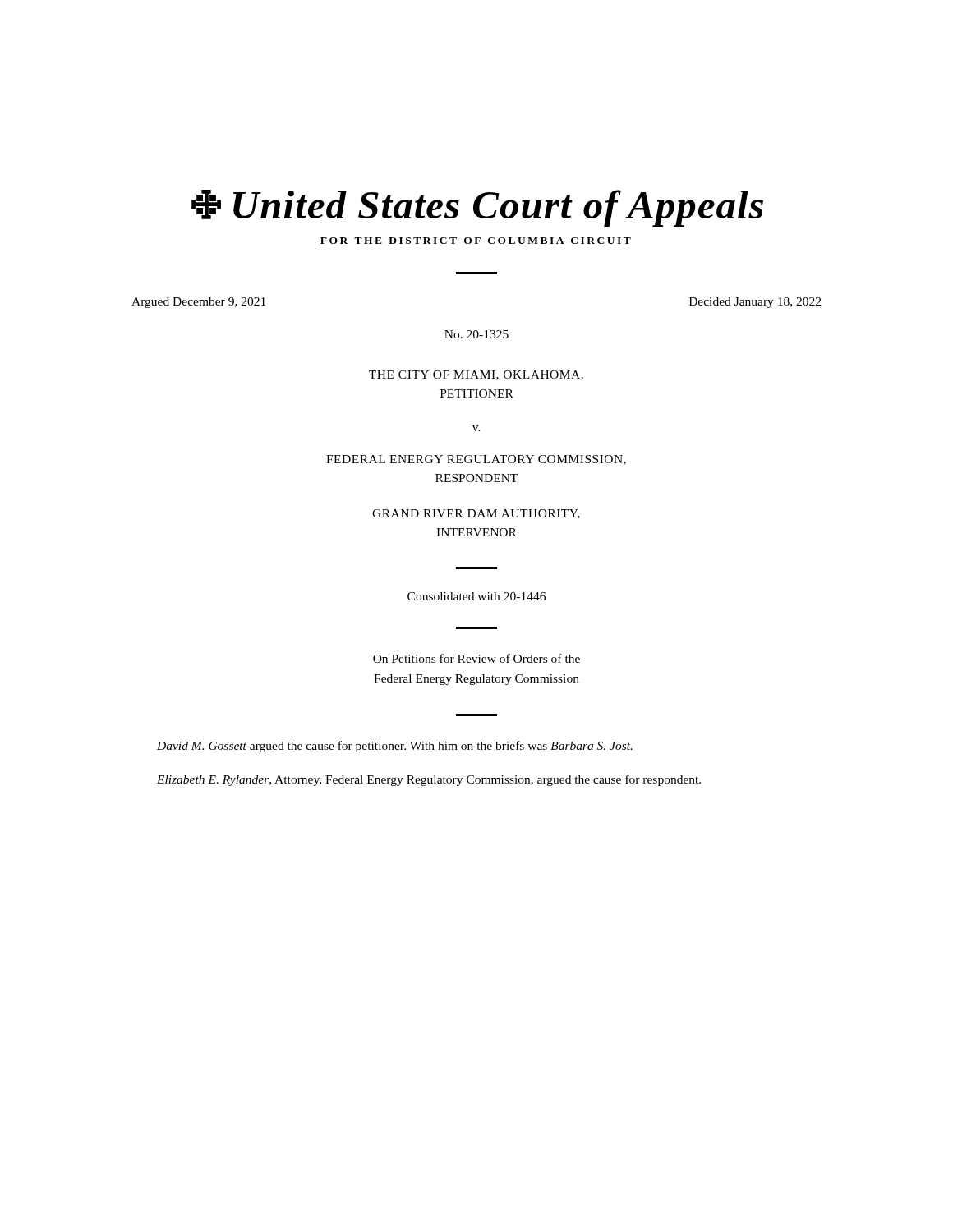Locate the text block that reads "The City of"
Screen dimensions: 1232x953
pos(476,384)
